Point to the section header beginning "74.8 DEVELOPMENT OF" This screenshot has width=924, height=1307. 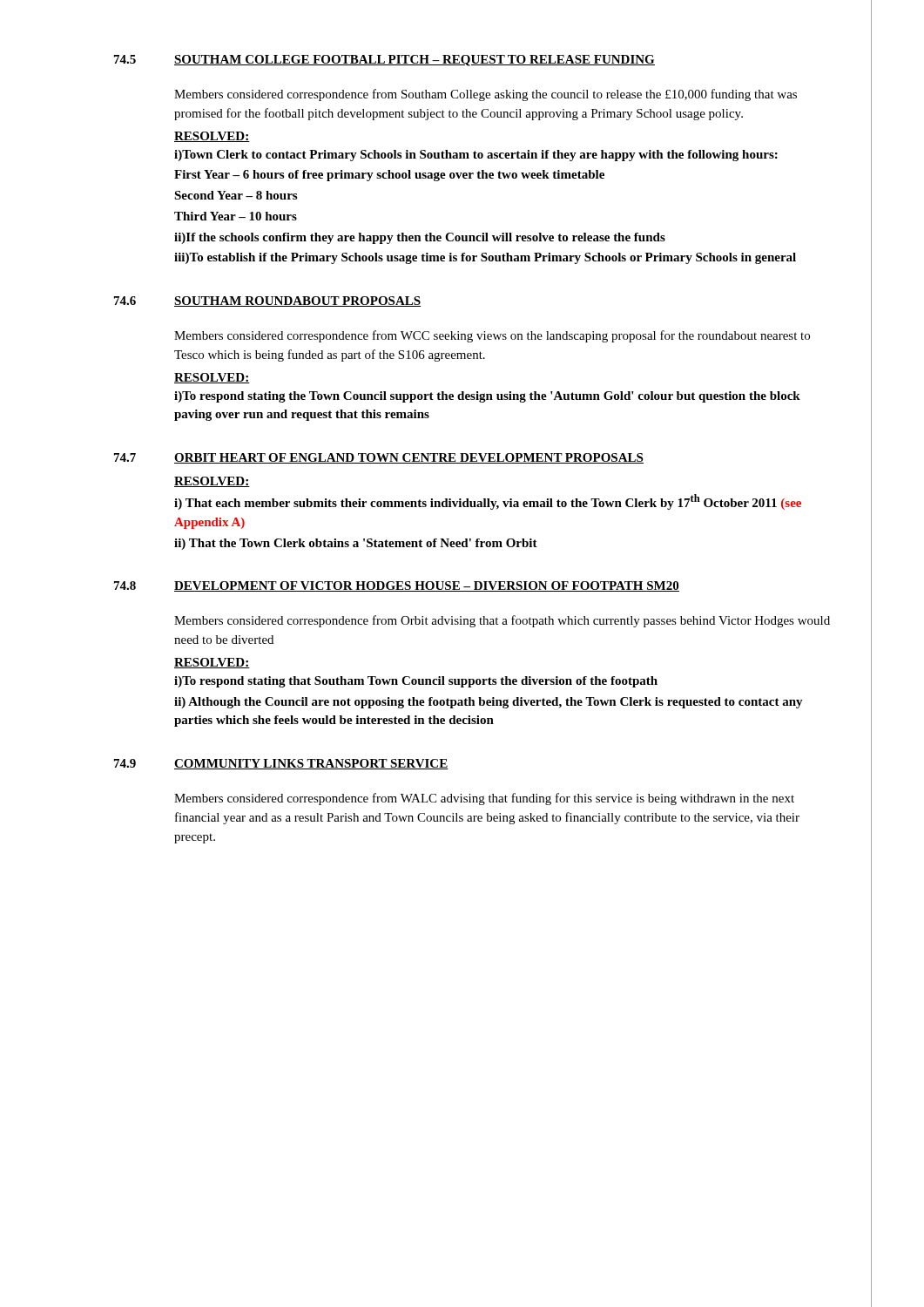(475, 586)
